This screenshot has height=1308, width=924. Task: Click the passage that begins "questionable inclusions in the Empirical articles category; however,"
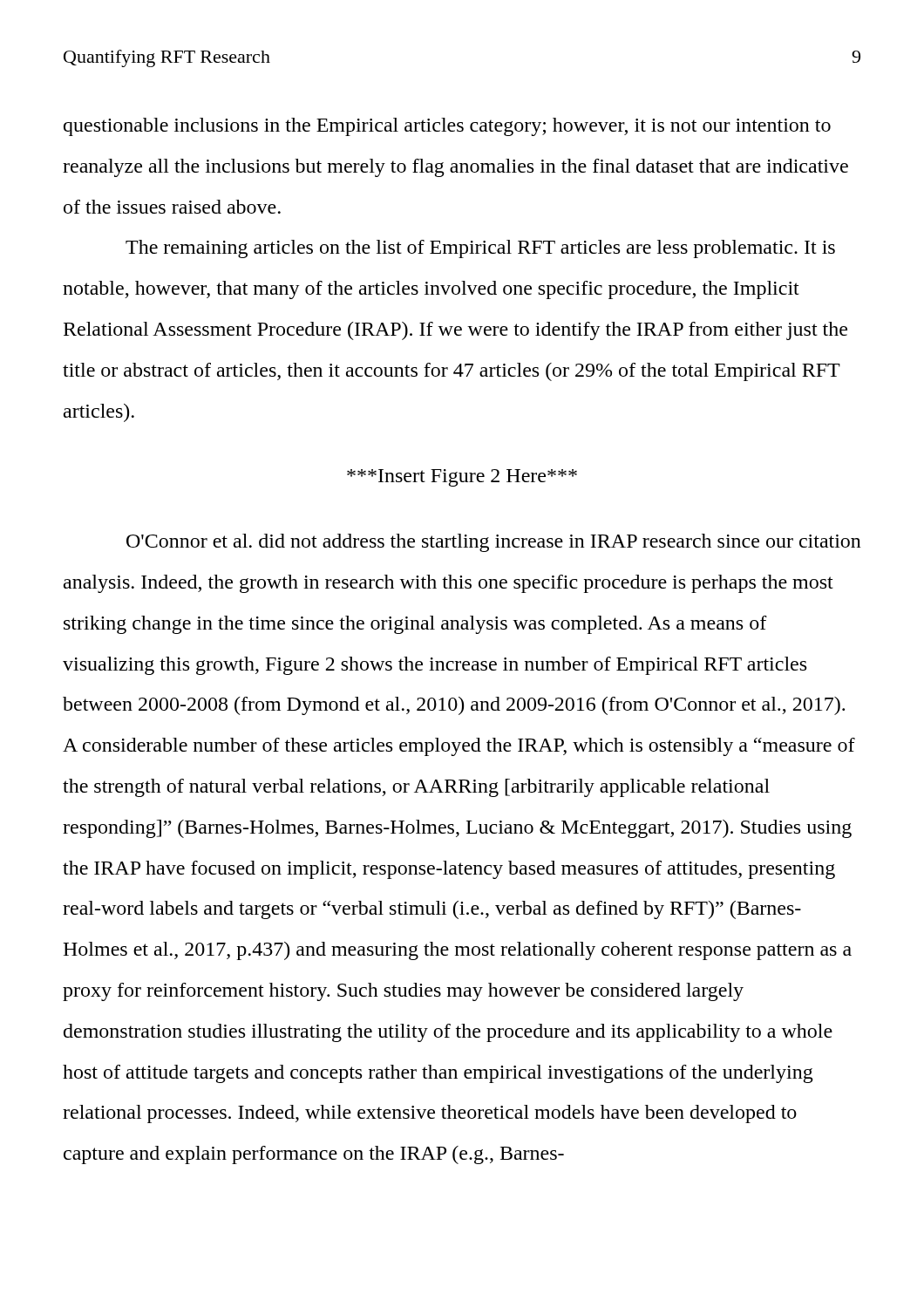[456, 166]
